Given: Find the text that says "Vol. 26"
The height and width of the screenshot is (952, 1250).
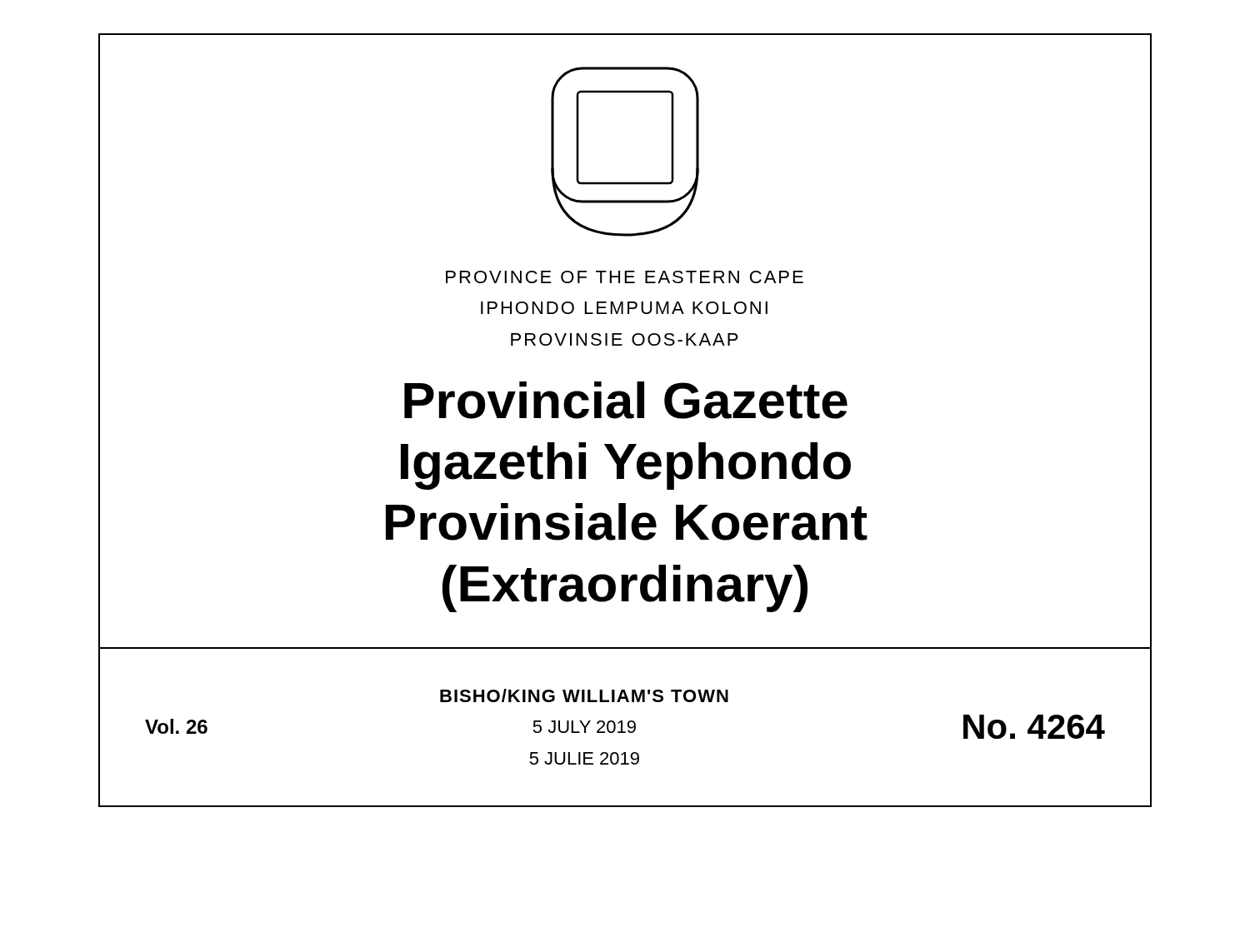Looking at the screenshot, I should coord(176,727).
